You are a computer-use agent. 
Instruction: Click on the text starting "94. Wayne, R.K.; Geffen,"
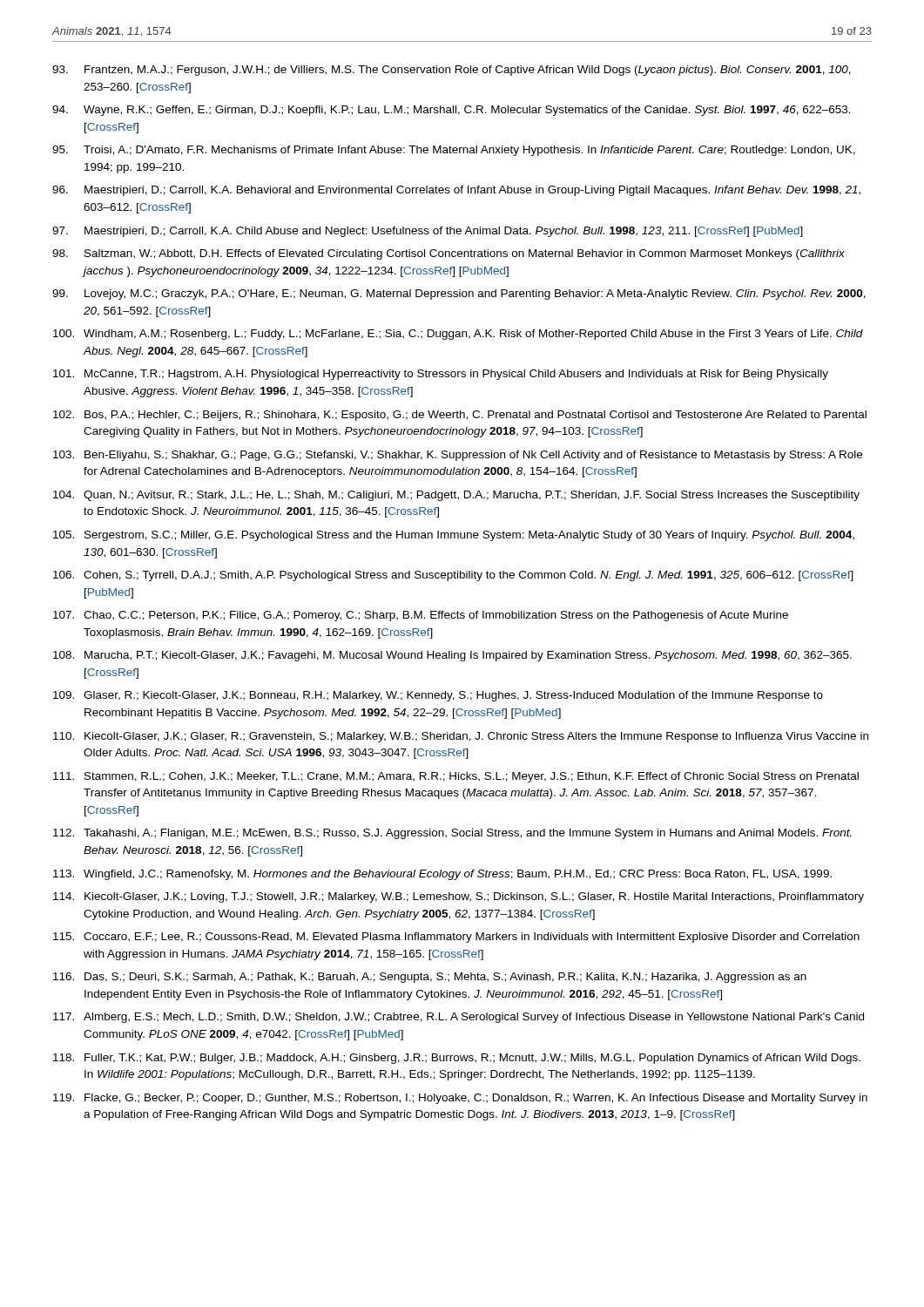(x=462, y=118)
